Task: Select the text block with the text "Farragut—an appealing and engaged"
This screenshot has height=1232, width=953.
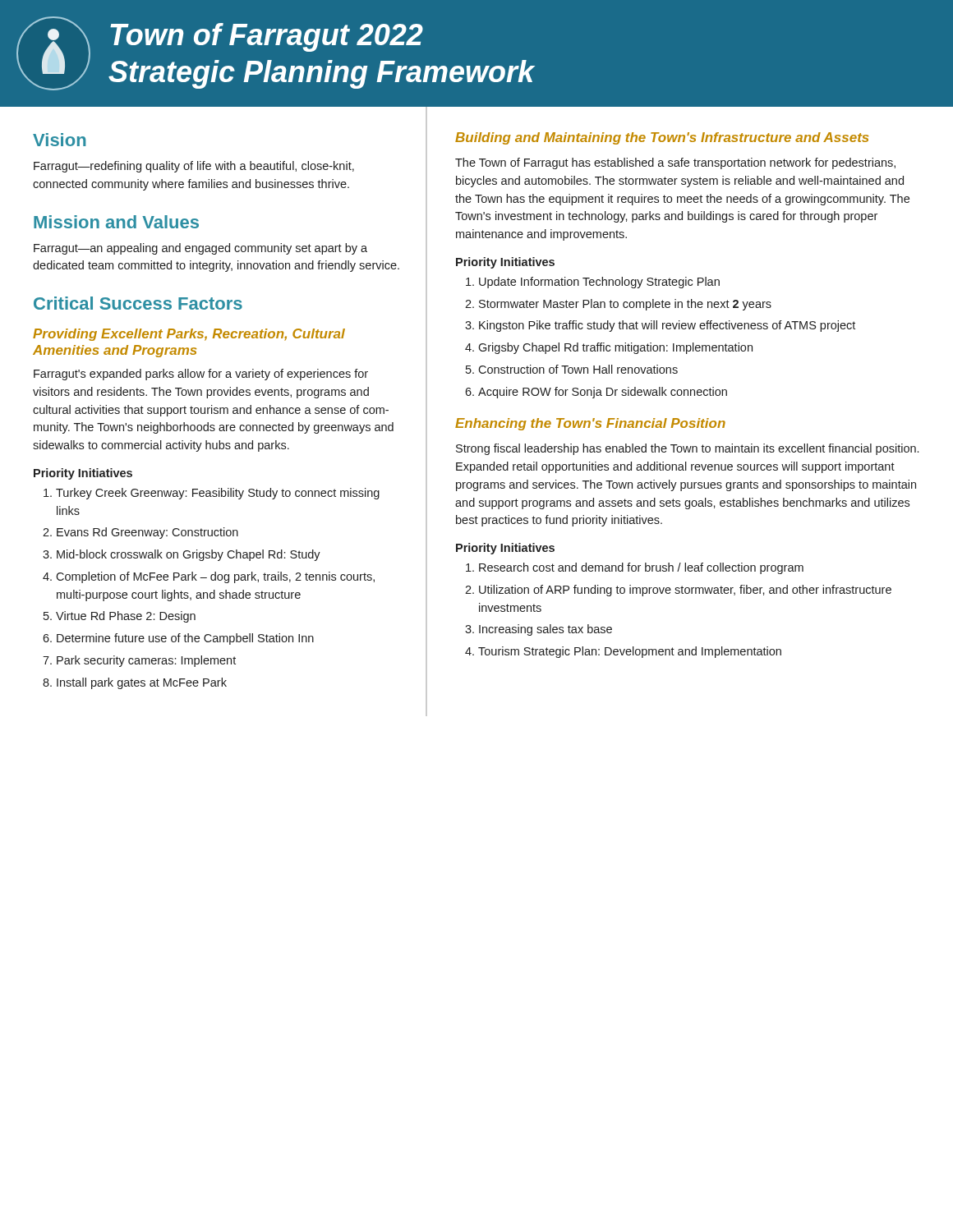Action: (x=217, y=257)
